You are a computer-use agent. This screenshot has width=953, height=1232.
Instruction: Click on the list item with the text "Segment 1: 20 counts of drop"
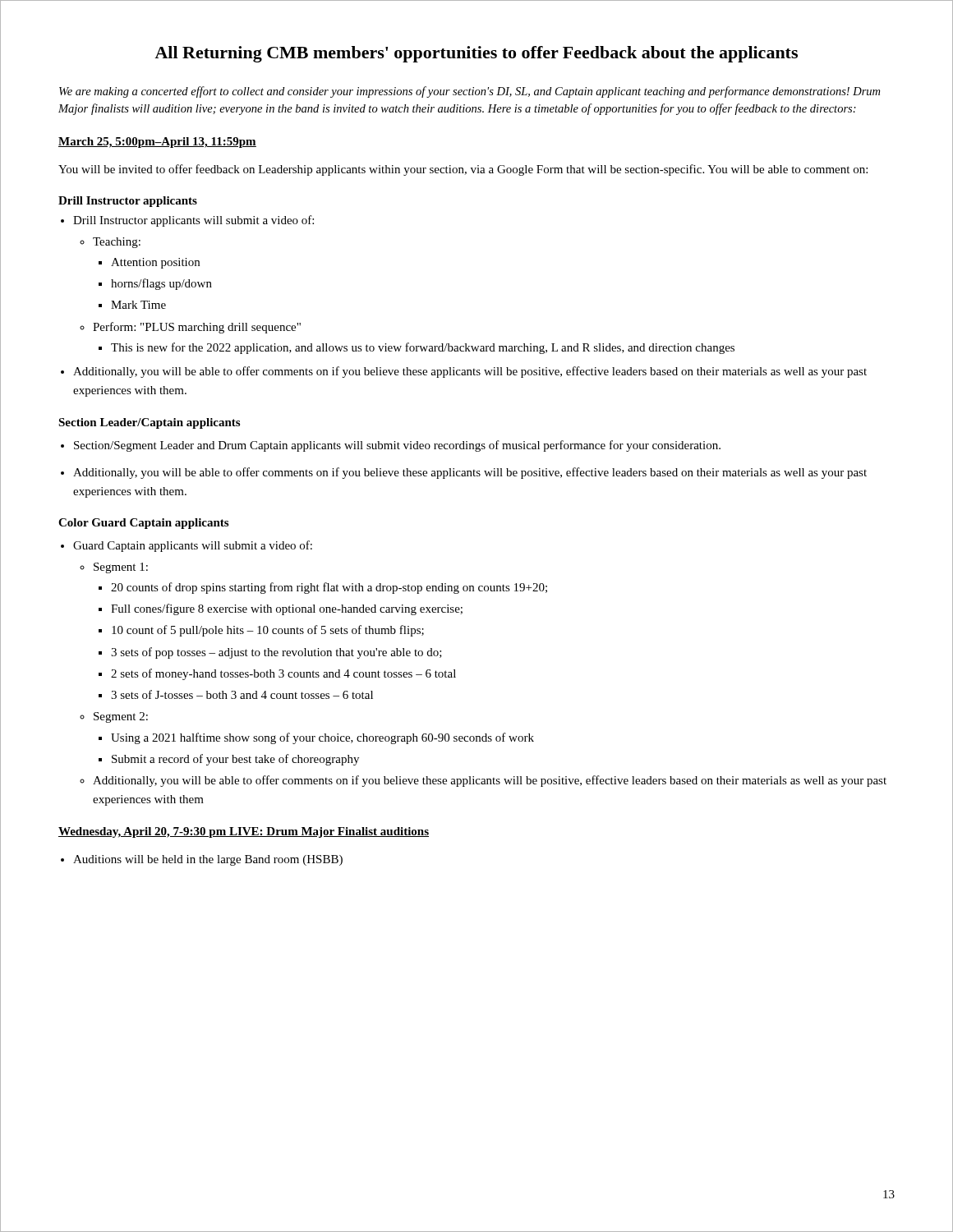pyautogui.click(x=121, y=568)
